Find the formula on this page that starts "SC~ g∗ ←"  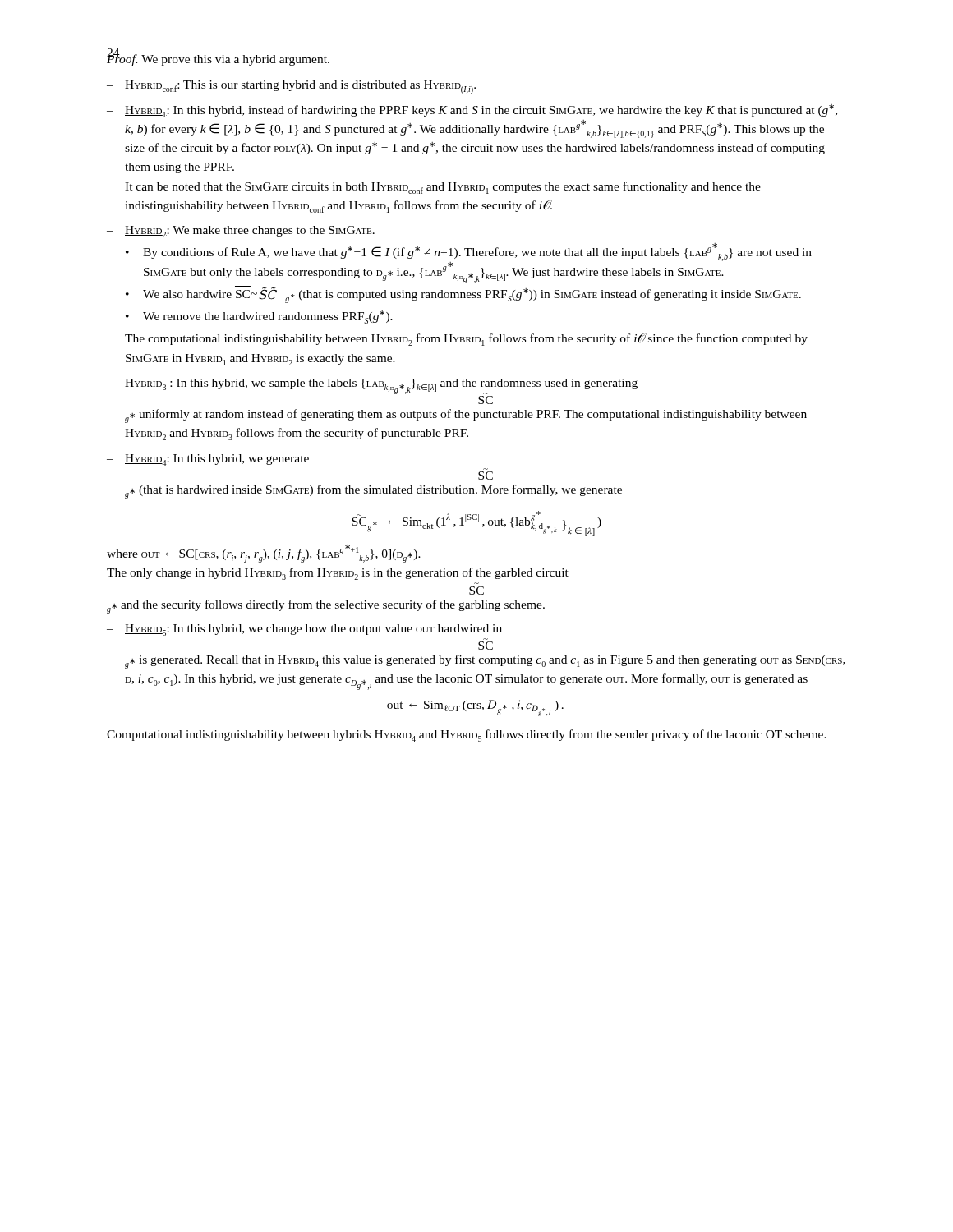(476, 523)
